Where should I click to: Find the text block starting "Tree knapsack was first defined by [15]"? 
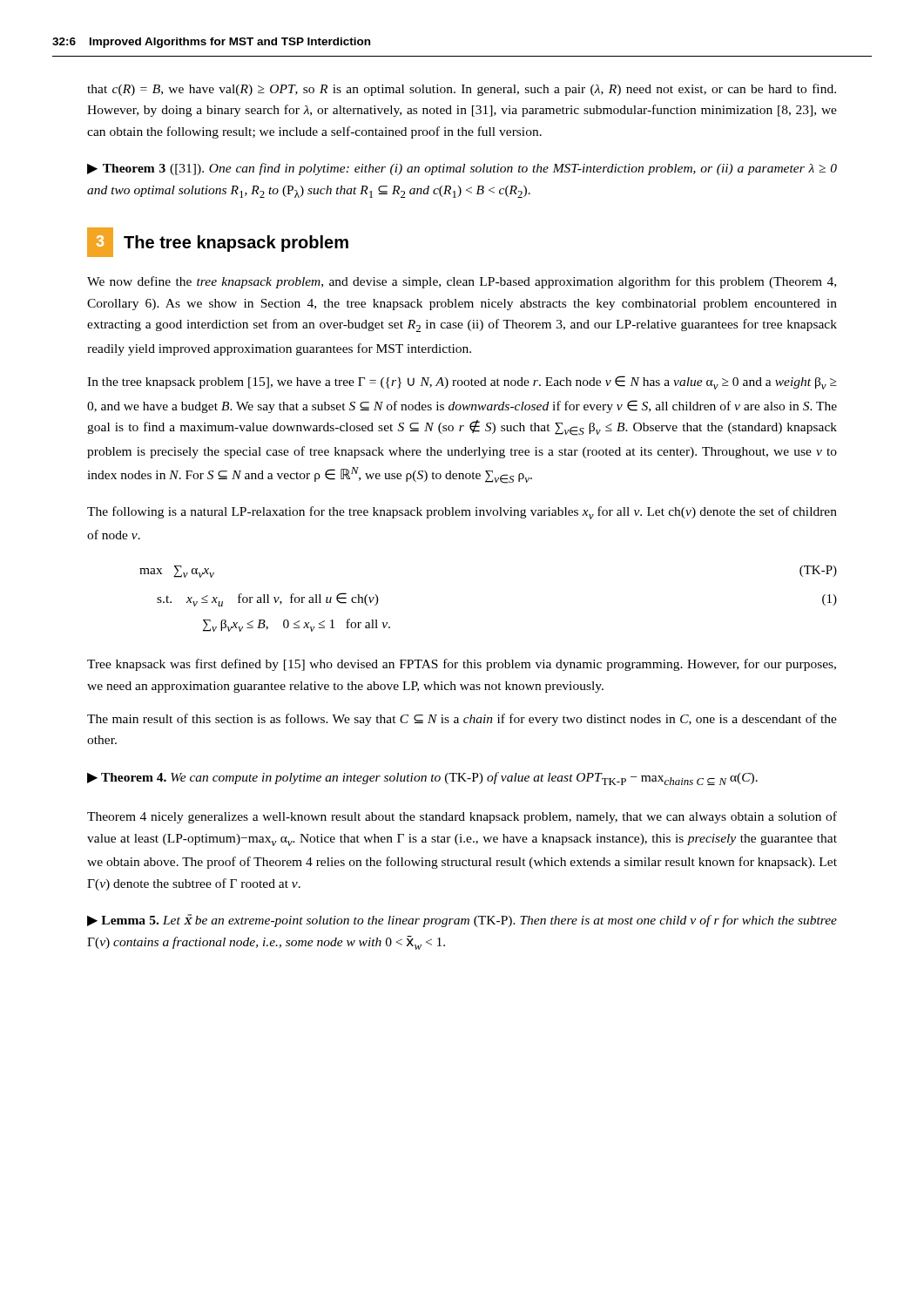(x=462, y=674)
